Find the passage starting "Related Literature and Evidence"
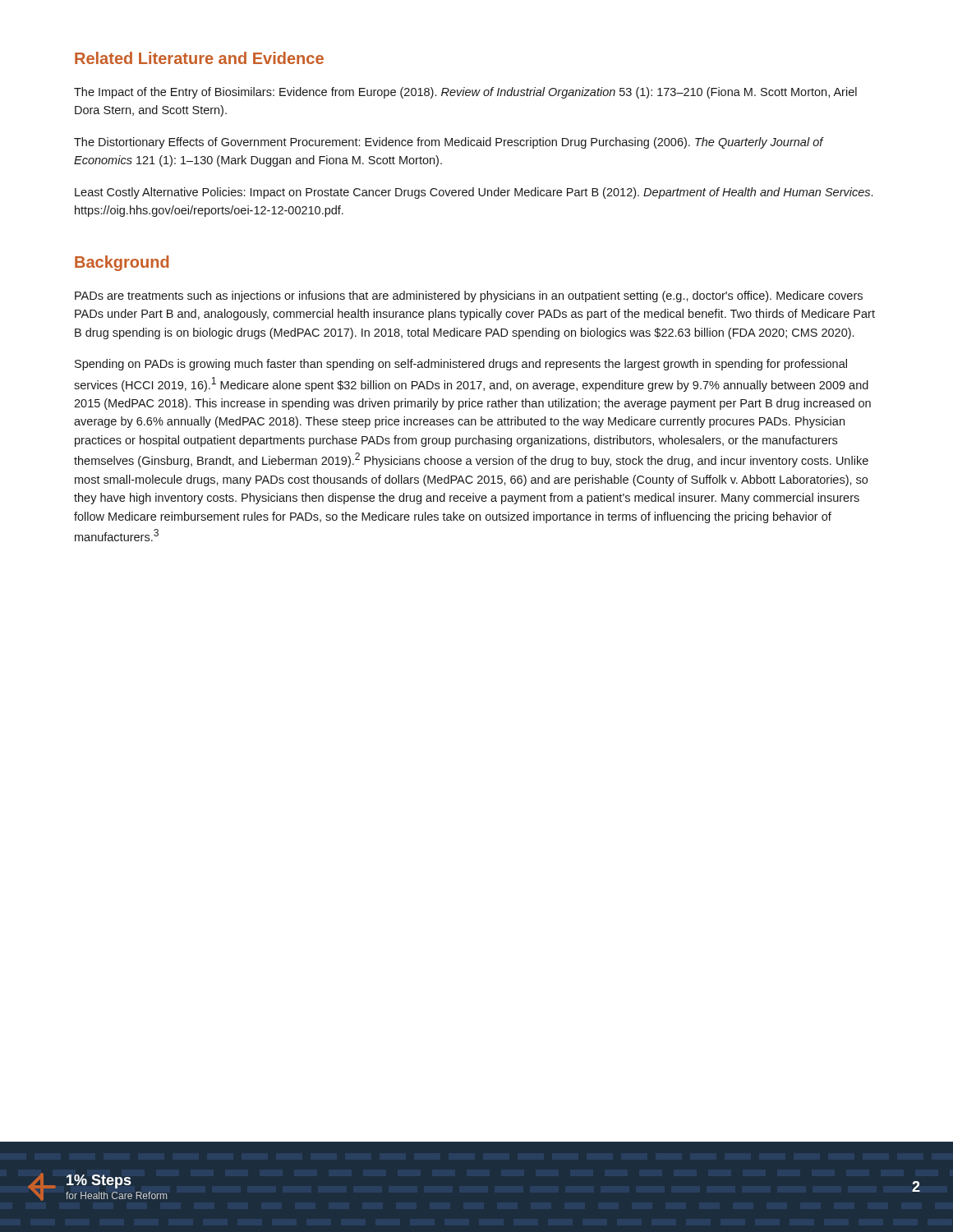953x1232 pixels. click(199, 58)
